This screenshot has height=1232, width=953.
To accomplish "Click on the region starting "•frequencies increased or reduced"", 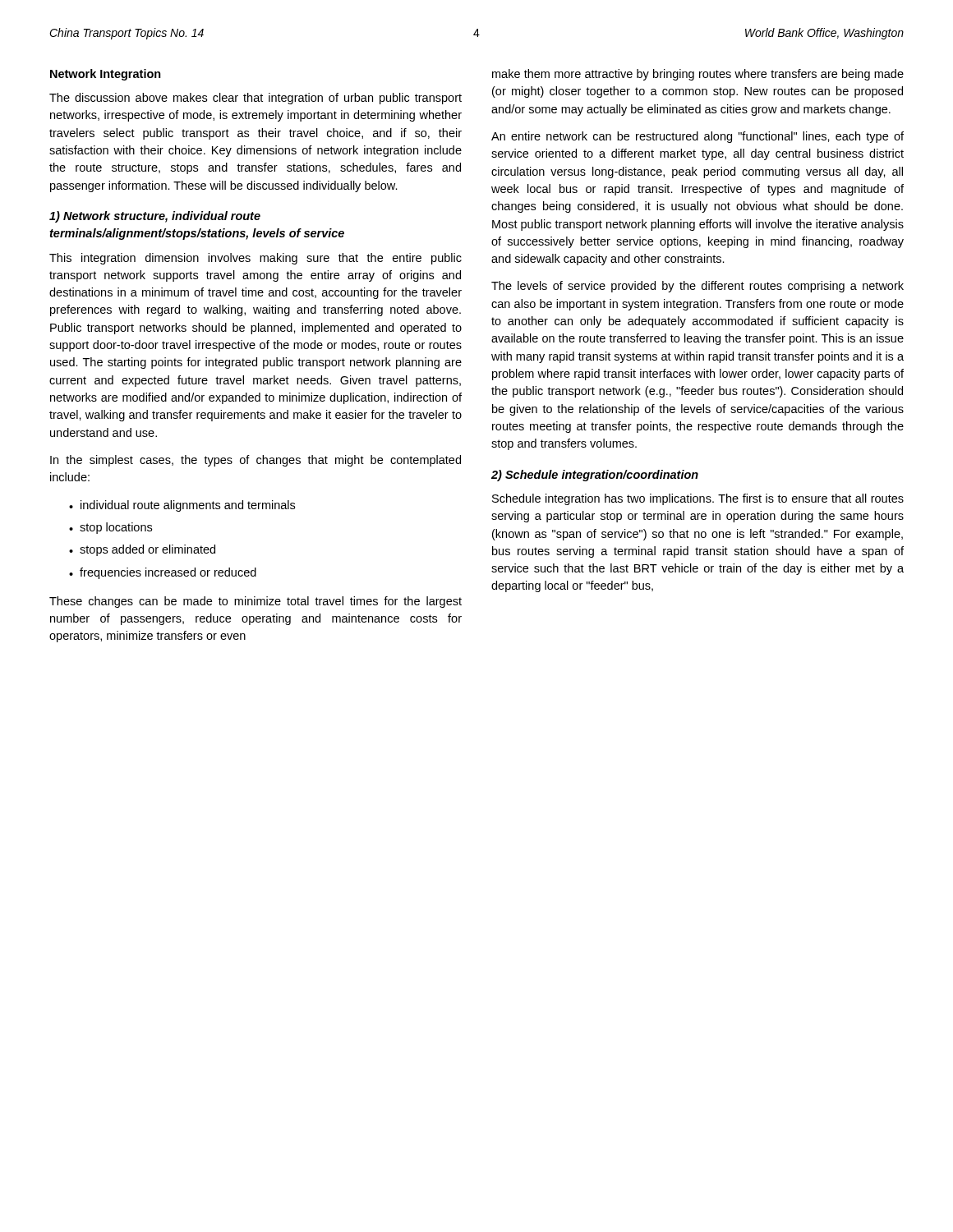I will (x=163, y=573).
